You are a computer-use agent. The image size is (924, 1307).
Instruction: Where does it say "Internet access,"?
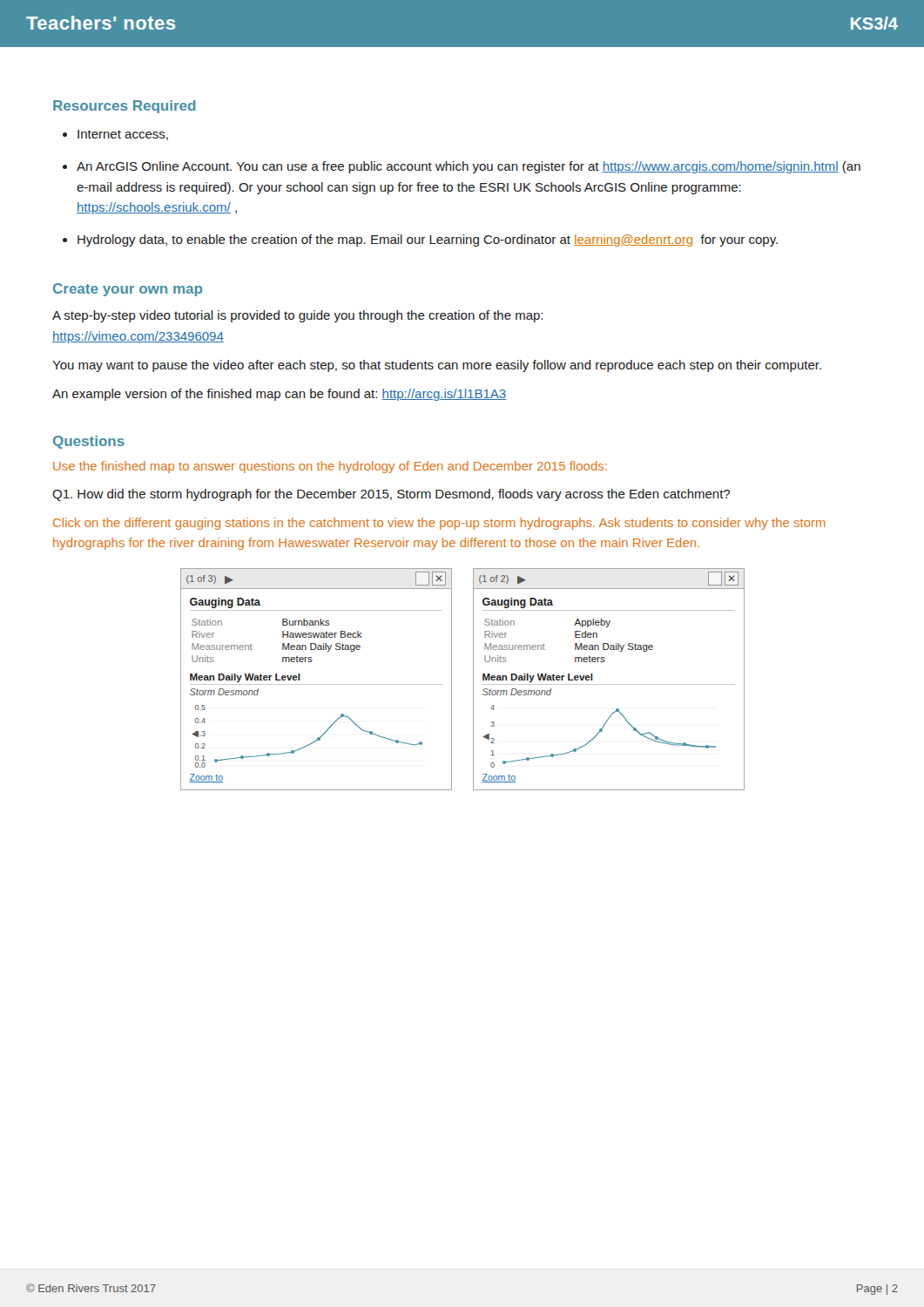tap(123, 134)
